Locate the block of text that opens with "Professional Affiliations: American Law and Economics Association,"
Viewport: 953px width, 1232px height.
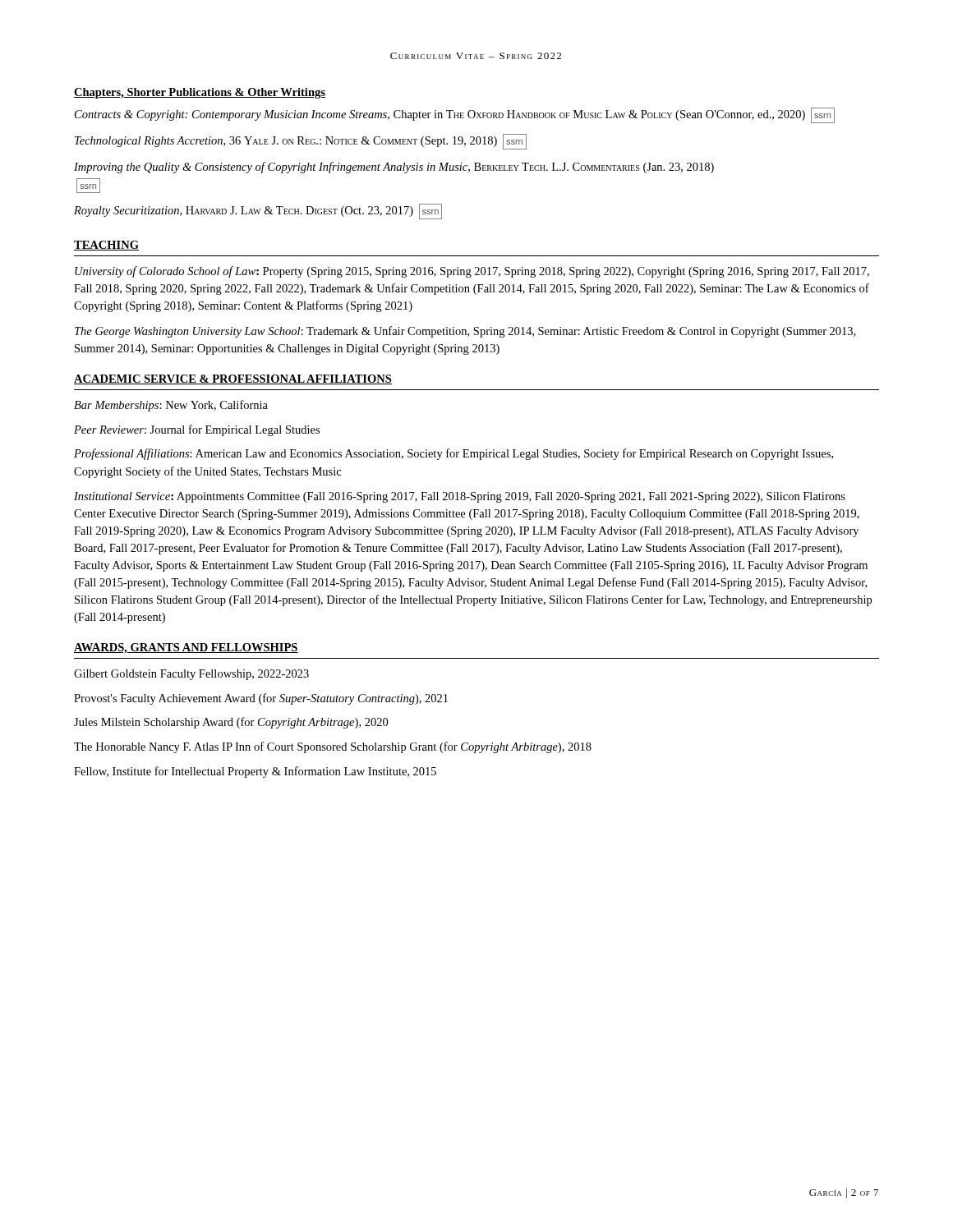click(x=454, y=463)
